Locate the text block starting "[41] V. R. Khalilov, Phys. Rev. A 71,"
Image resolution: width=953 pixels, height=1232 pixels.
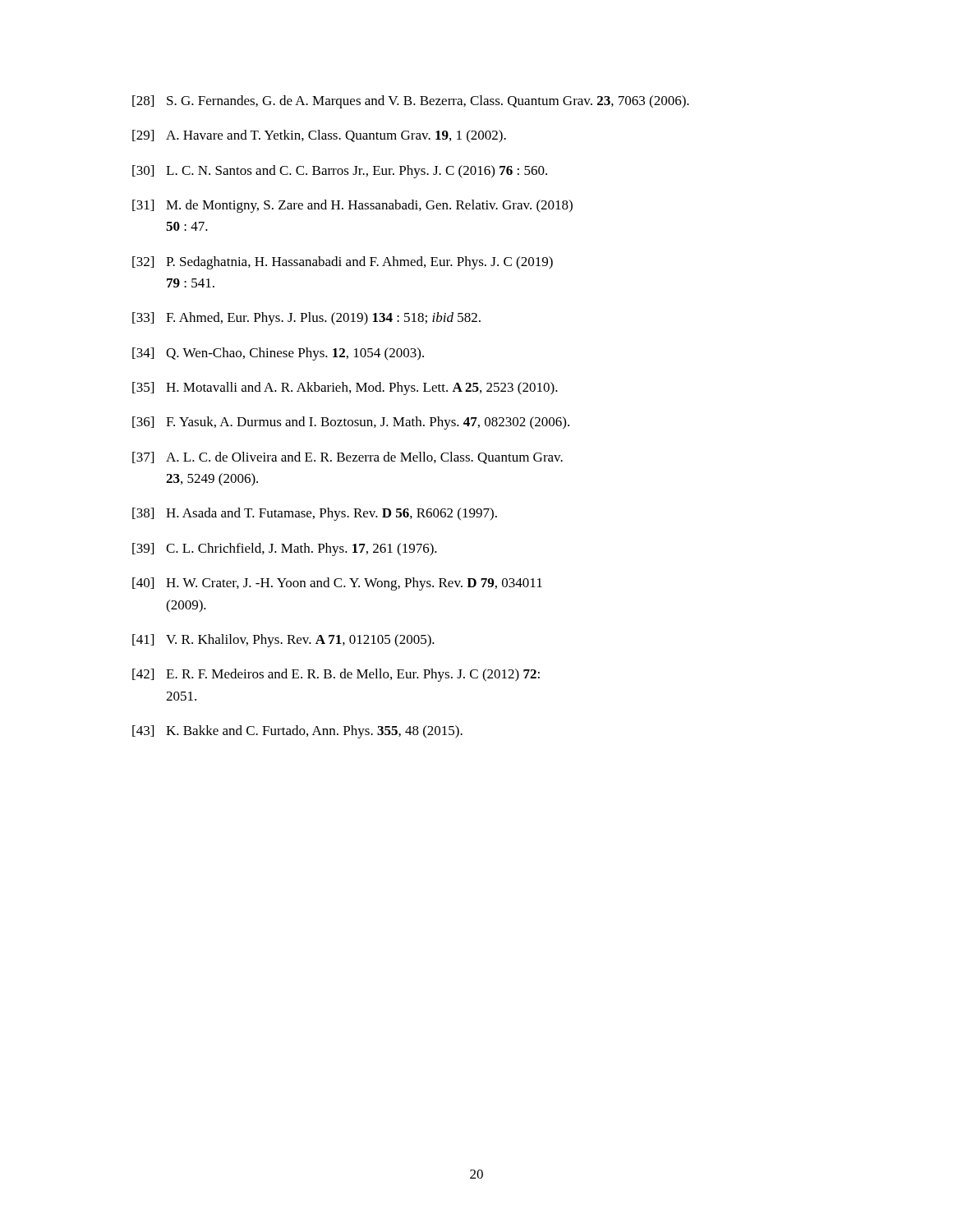click(x=283, y=641)
